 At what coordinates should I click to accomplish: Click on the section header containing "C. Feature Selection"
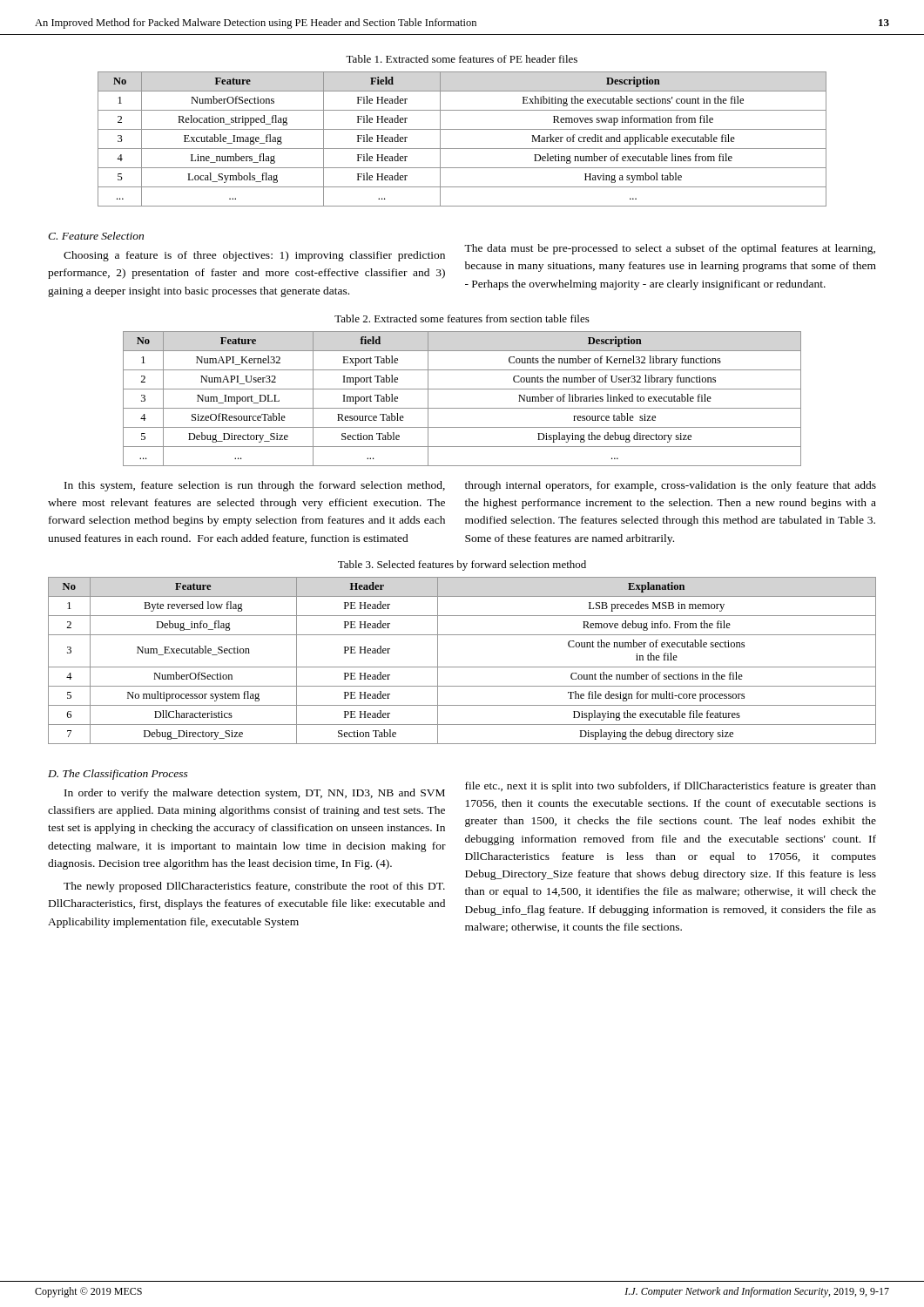point(96,236)
